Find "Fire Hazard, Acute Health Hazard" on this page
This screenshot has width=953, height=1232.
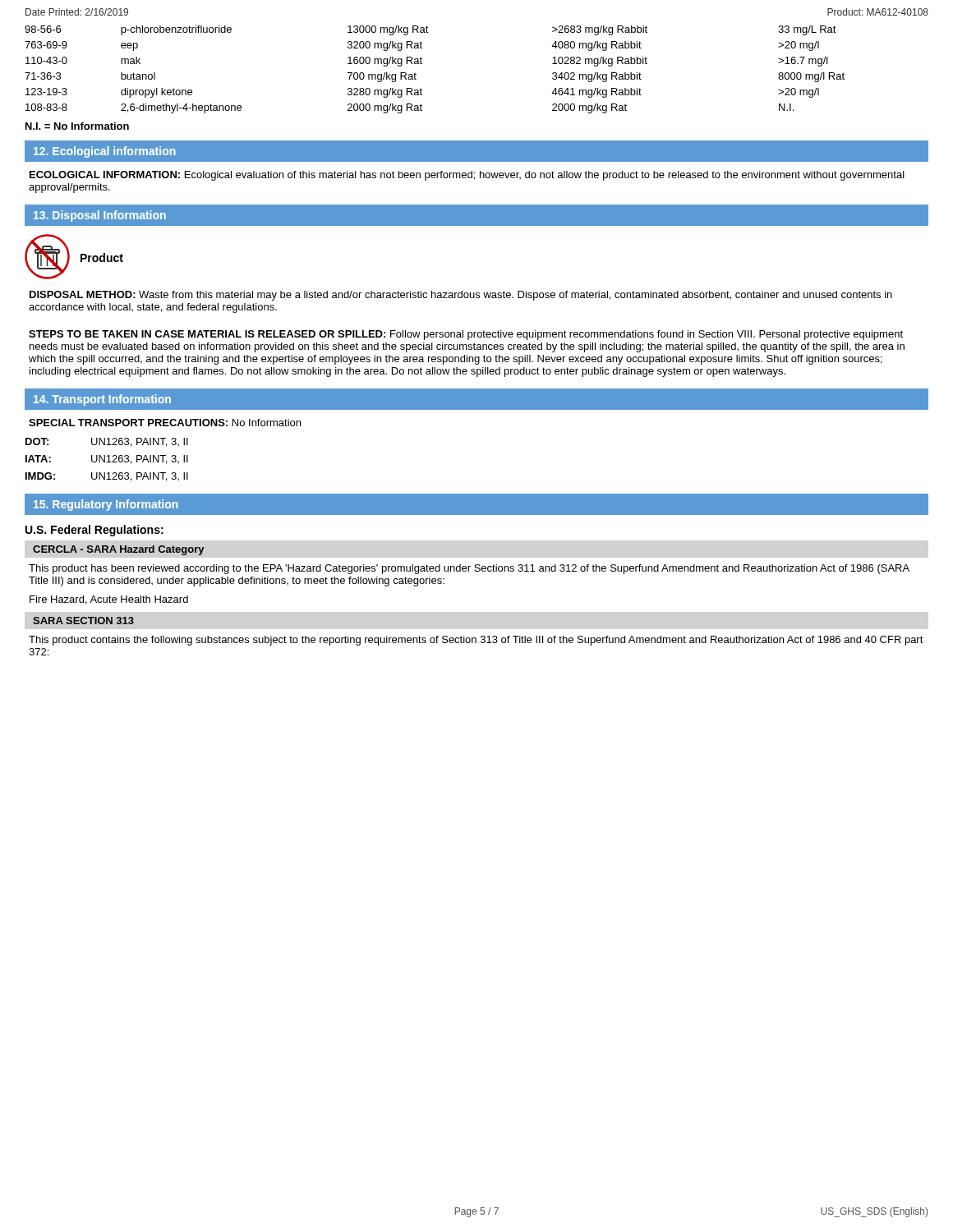point(109,599)
